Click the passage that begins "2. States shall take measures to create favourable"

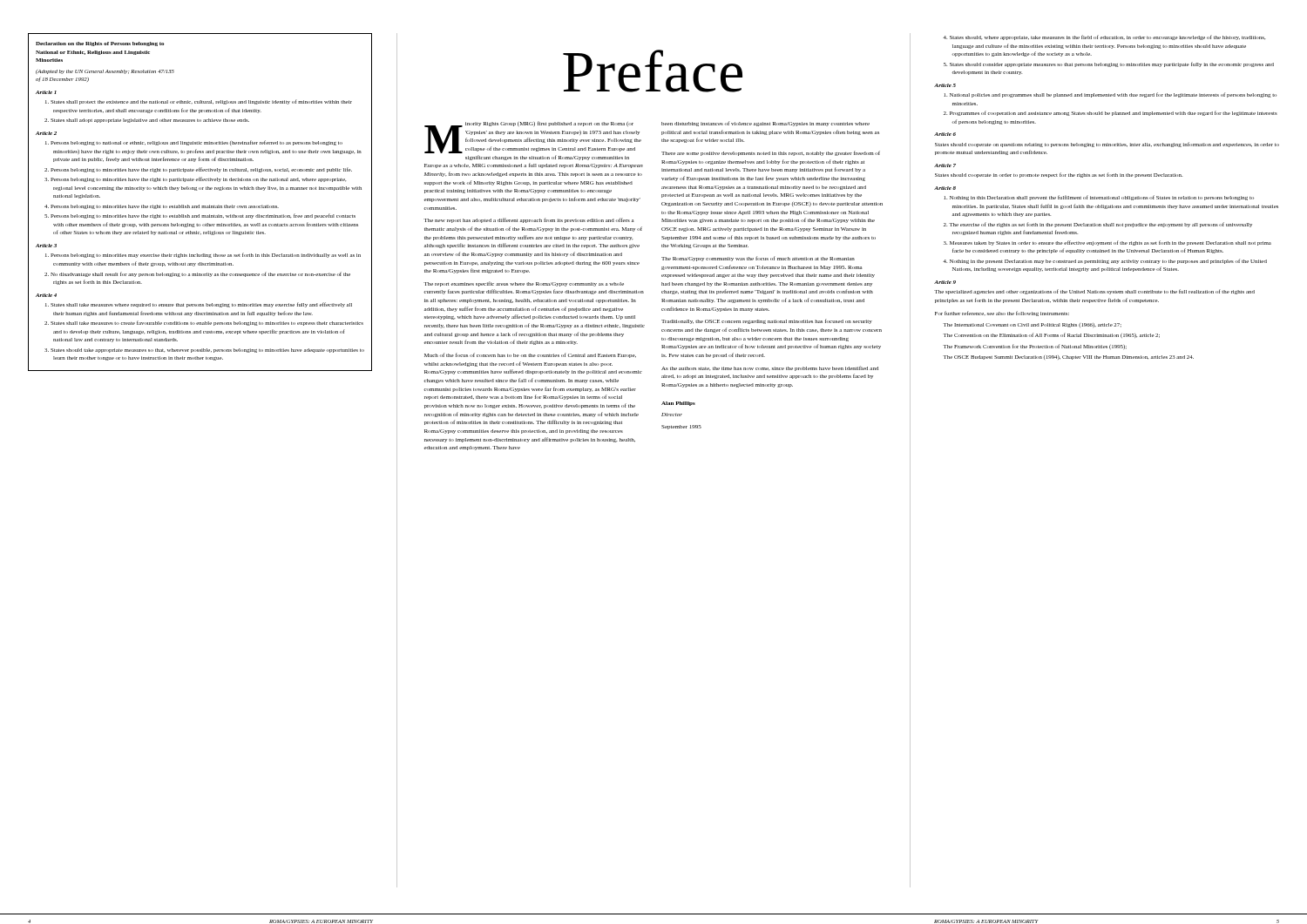pyautogui.click(x=204, y=331)
